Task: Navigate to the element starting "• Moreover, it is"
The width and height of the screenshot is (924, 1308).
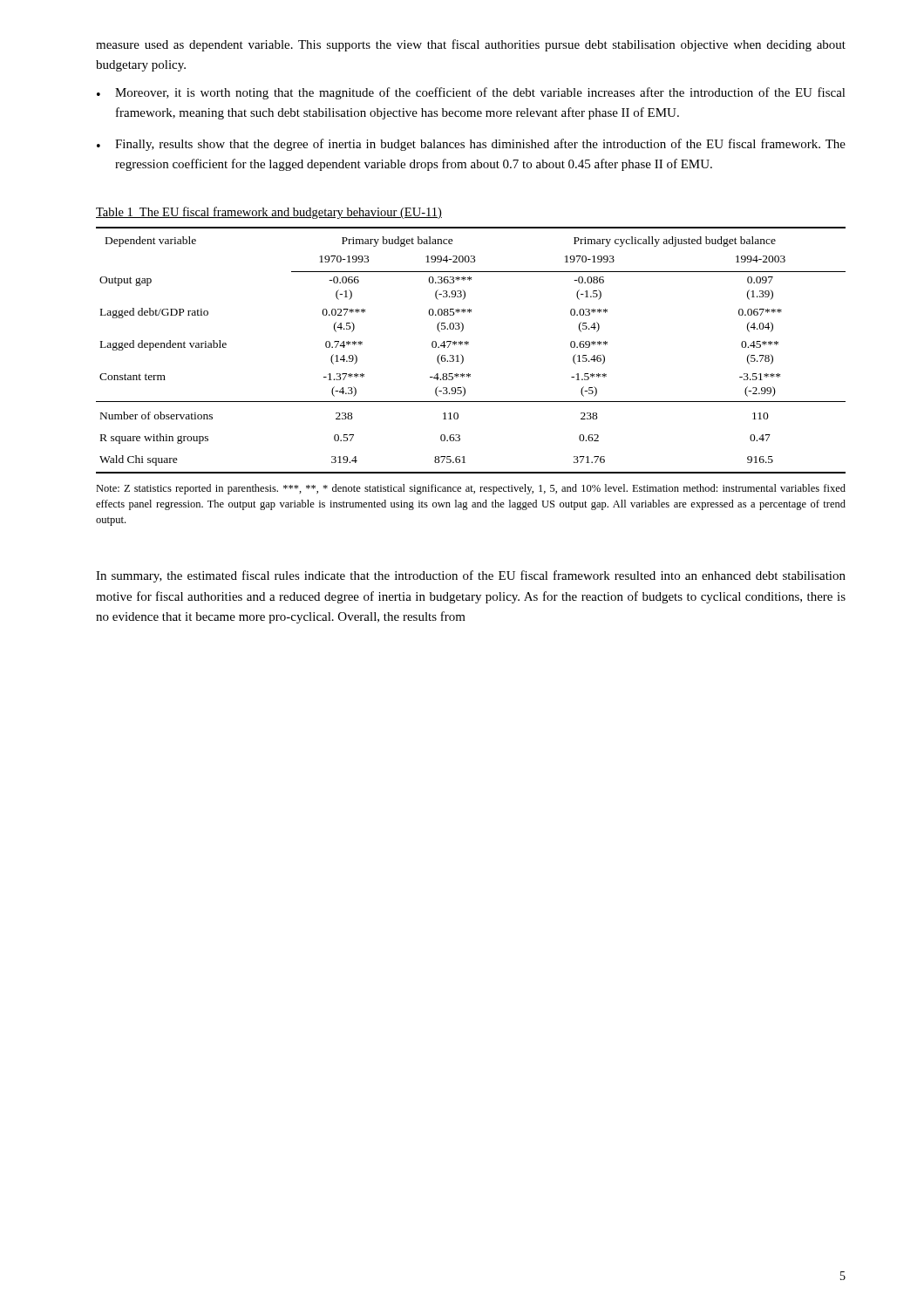Action: (x=471, y=102)
